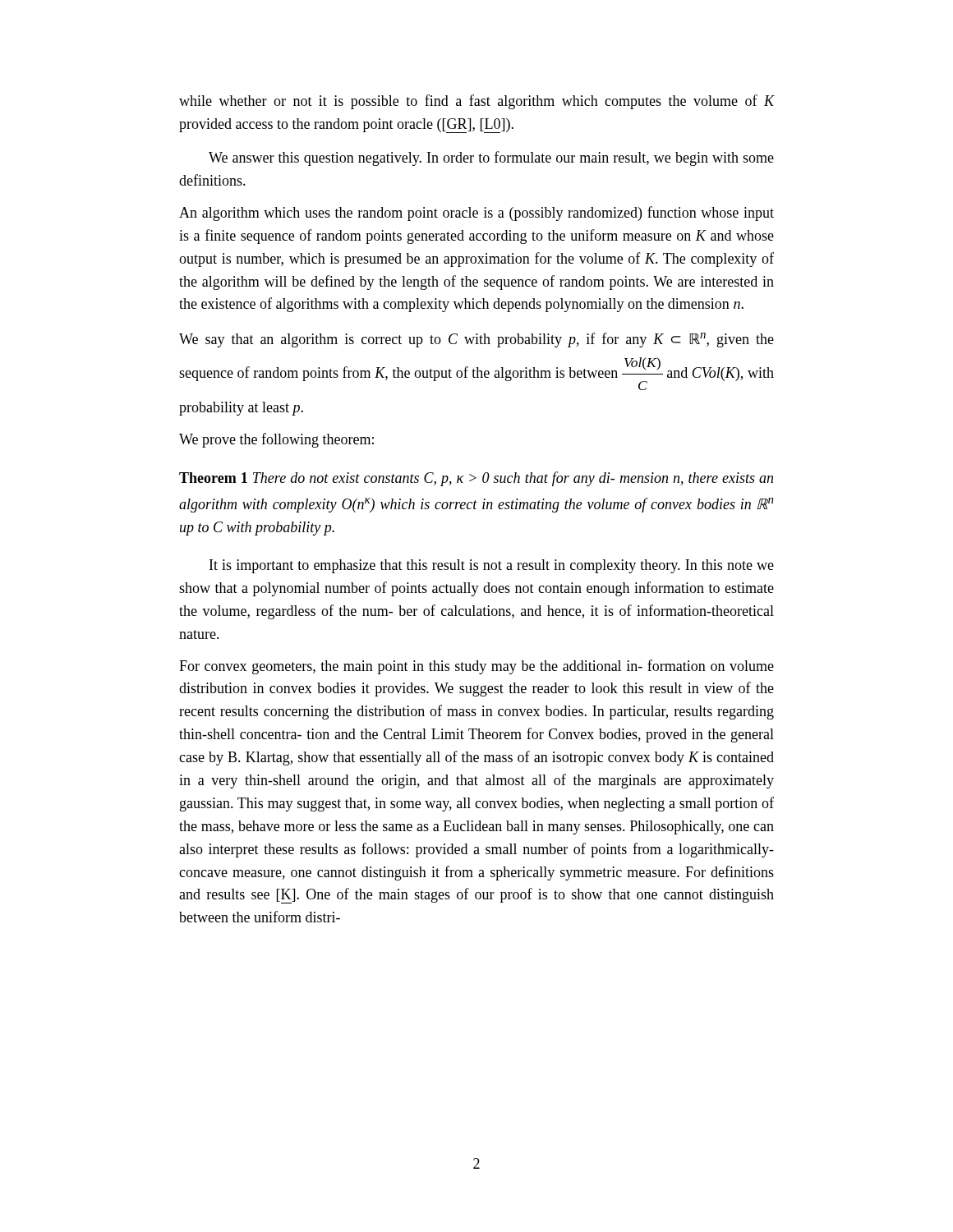This screenshot has width=953, height=1232.
Task: Point to the region starting "We answer this question negatively. In order to"
Action: click(476, 169)
